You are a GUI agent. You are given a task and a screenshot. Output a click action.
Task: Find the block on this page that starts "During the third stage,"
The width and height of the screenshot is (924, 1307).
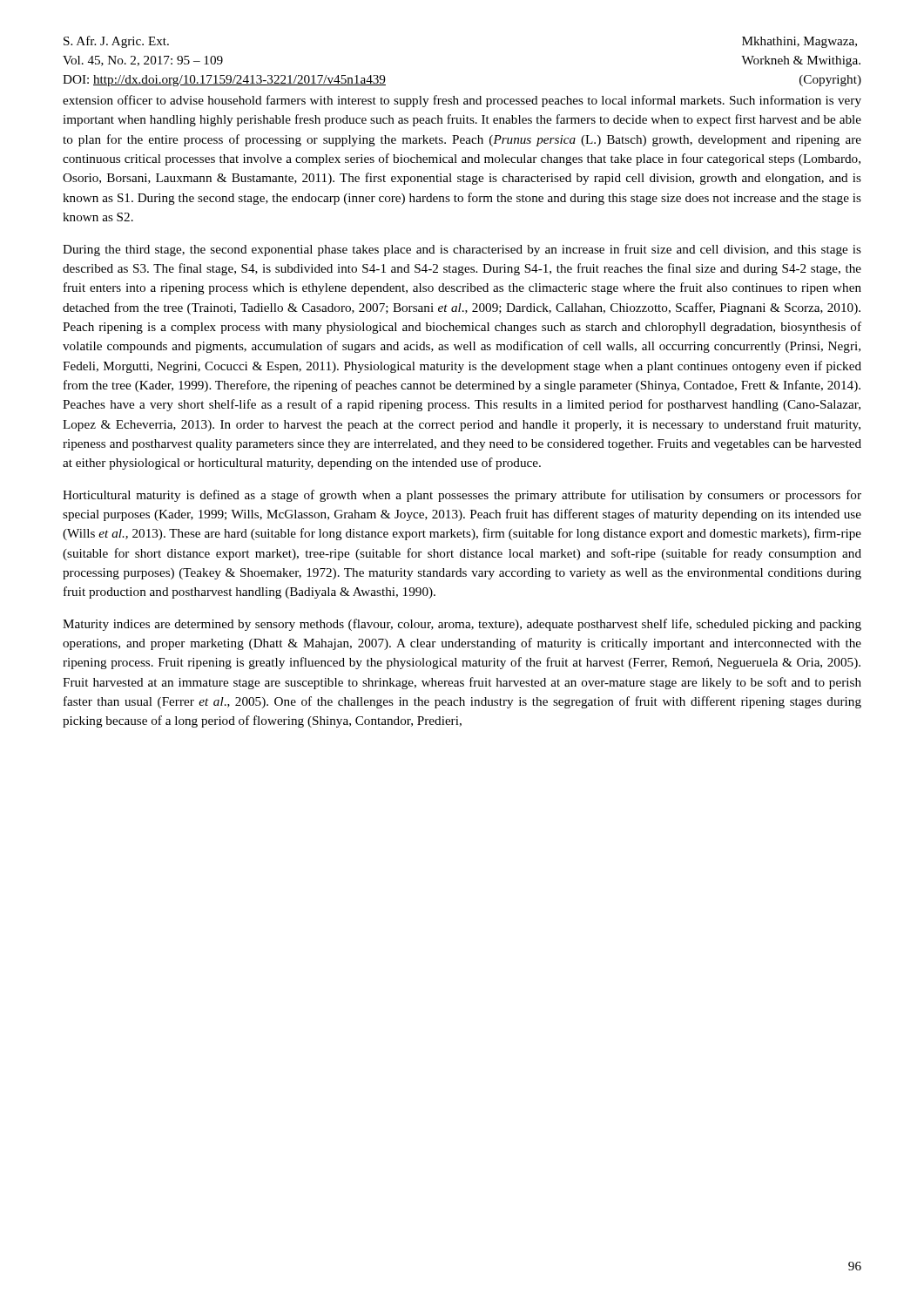pos(462,356)
